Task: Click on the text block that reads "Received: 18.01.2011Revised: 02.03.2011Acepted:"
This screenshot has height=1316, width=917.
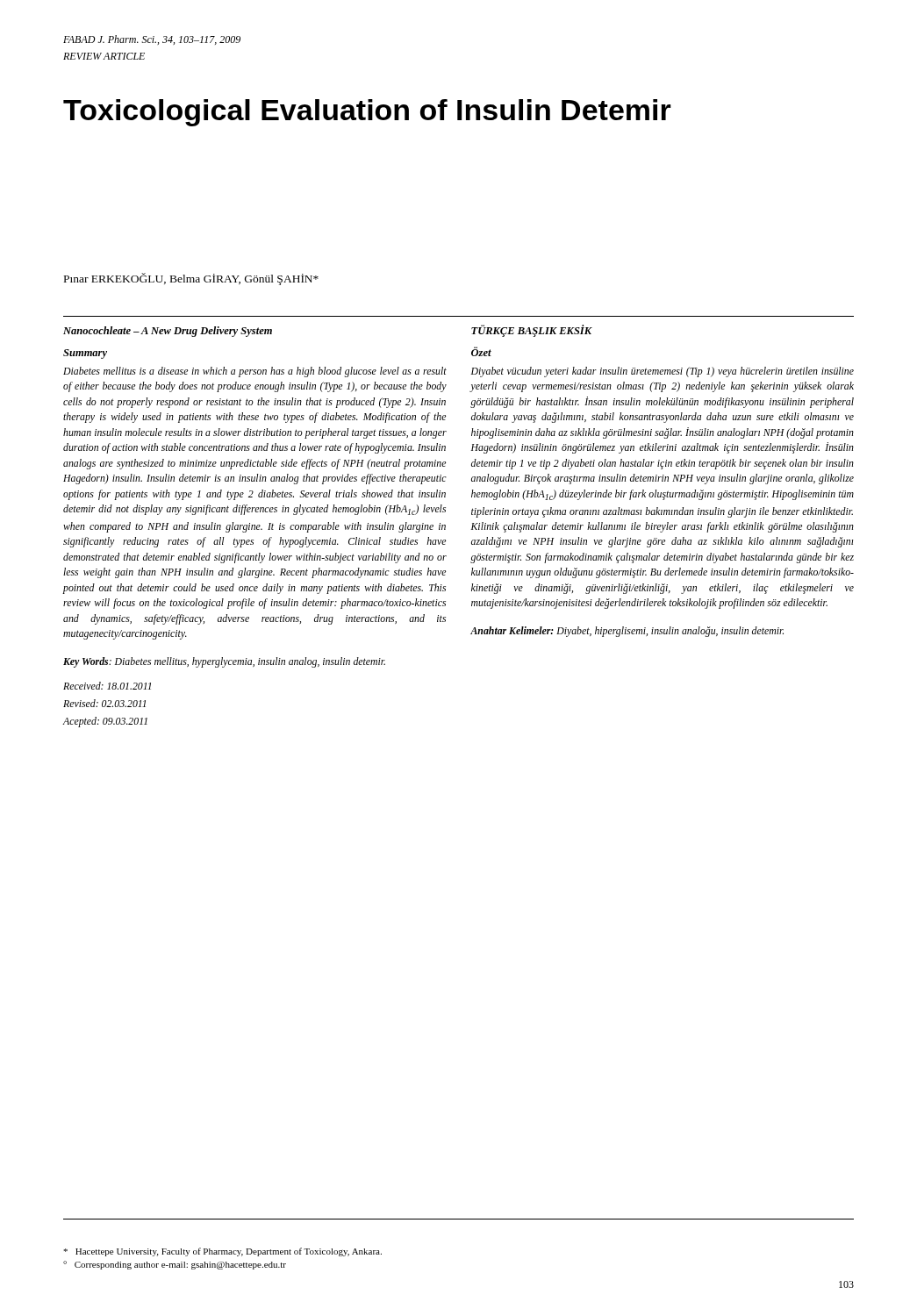Action: 107,686
